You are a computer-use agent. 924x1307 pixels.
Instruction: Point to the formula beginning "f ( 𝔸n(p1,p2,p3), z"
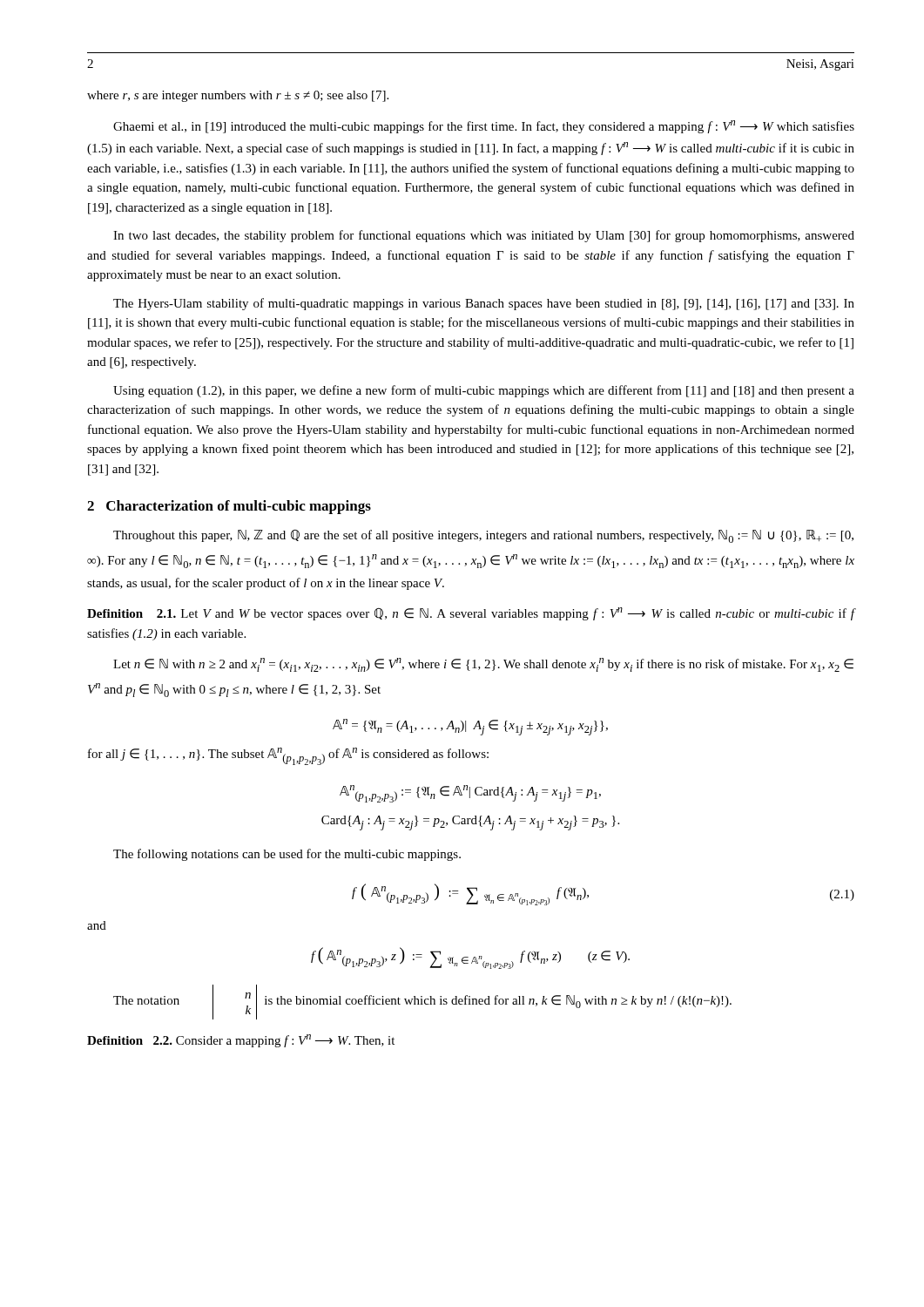[471, 957]
